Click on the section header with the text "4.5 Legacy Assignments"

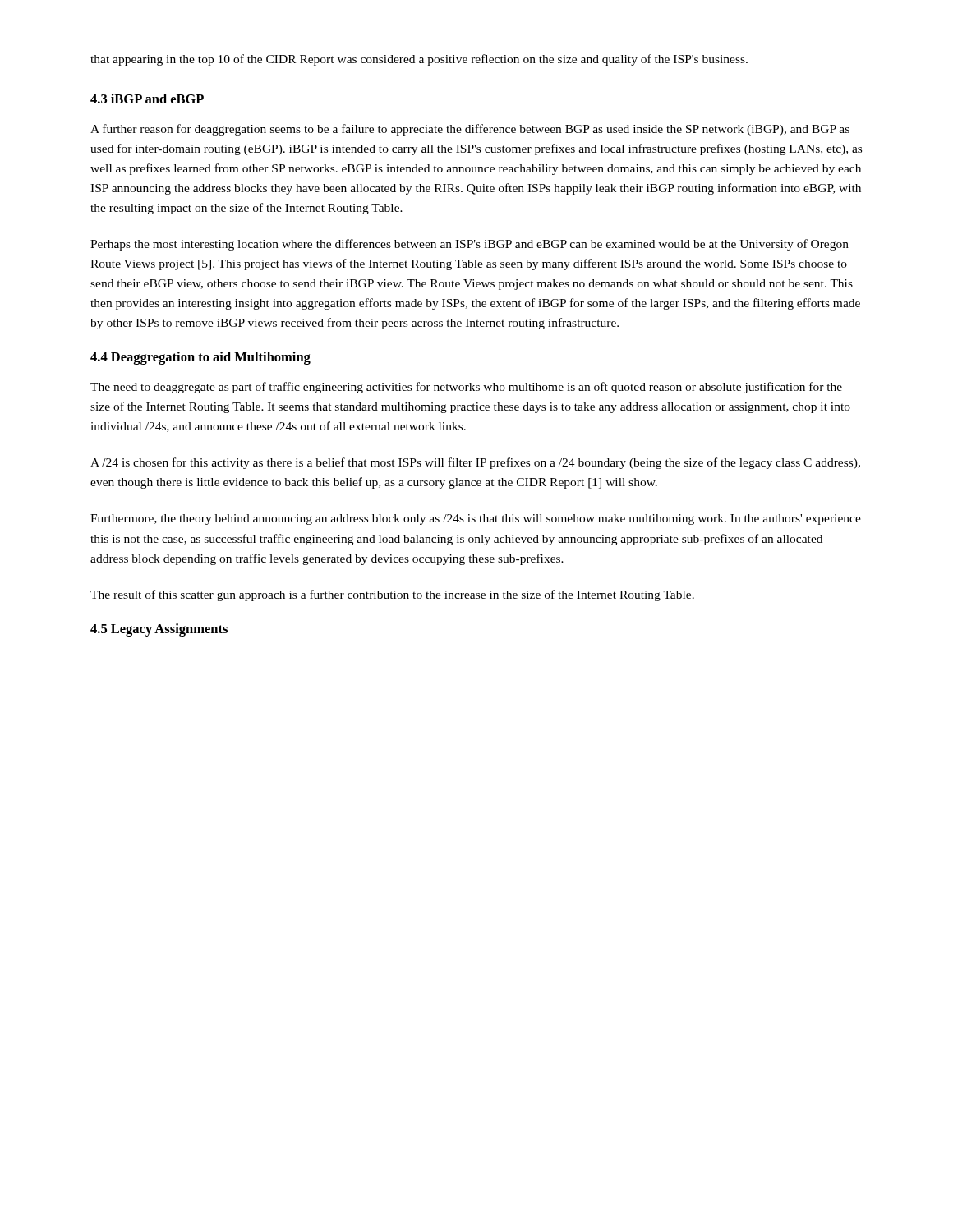pos(159,628)
